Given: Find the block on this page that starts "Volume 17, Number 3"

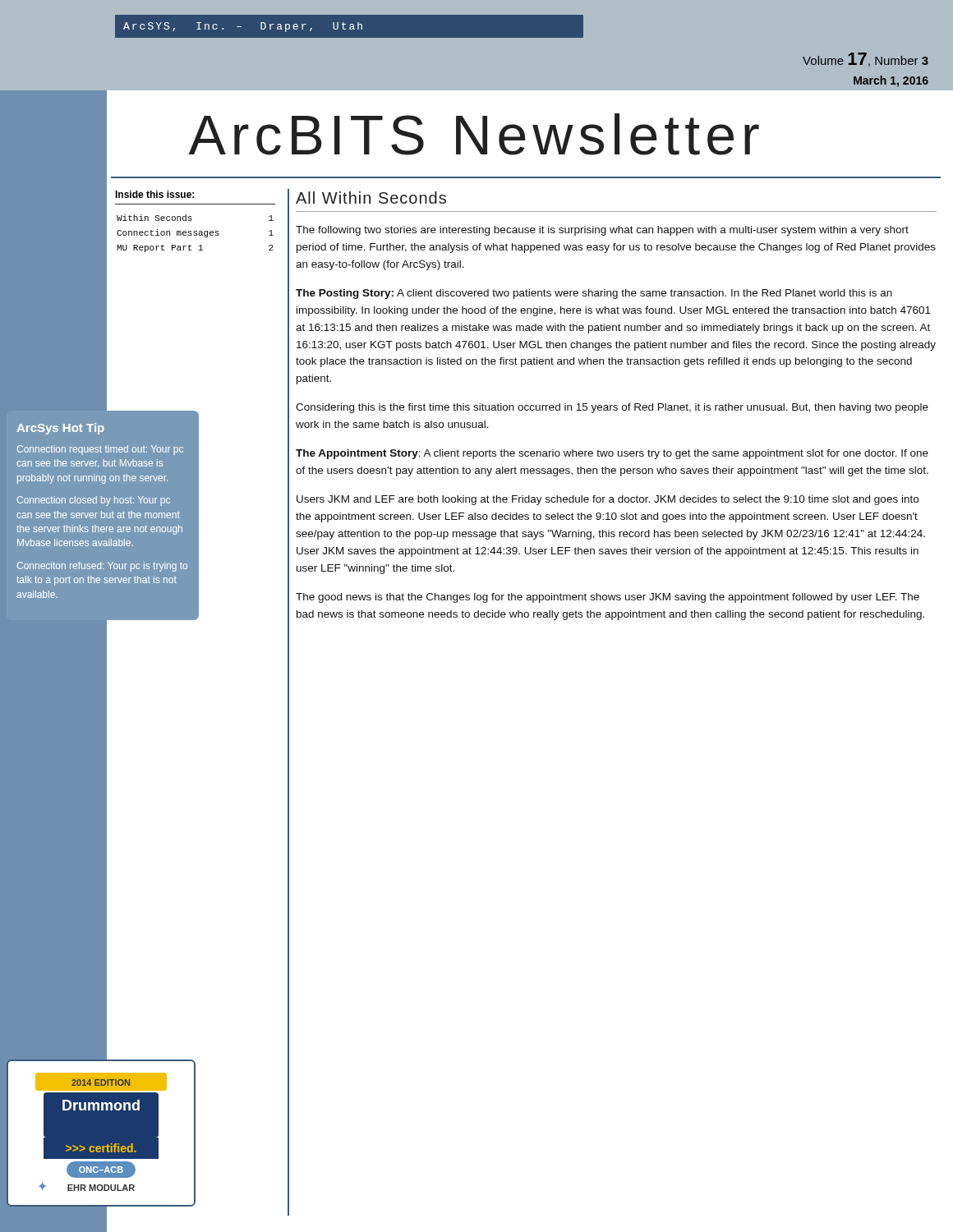Looking at the screenshot, I should pos(866,67).
